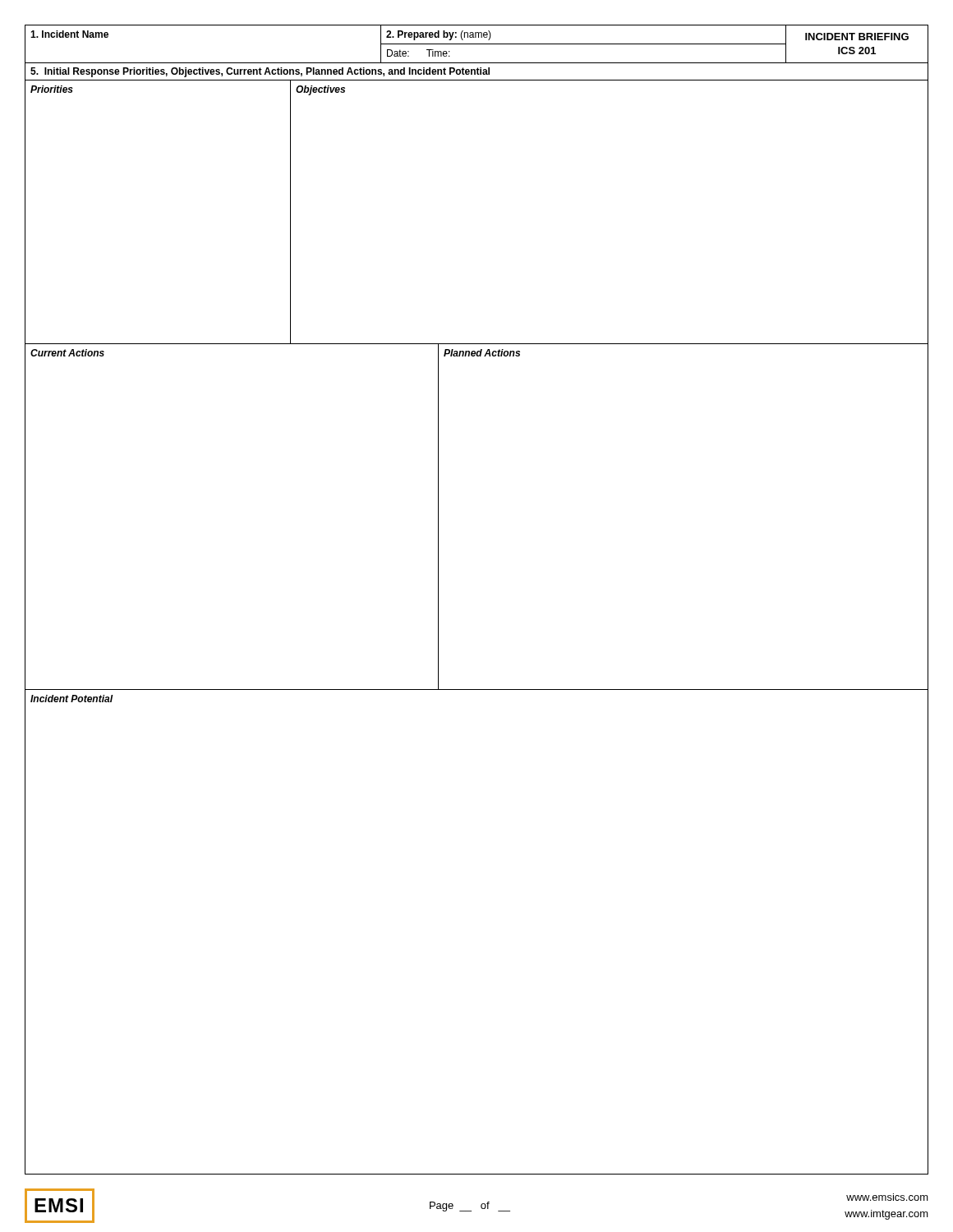Point to the section header beginning "5. Initial Response Priorities,"
Screen dimensions: 1232x953
[260, 71]
